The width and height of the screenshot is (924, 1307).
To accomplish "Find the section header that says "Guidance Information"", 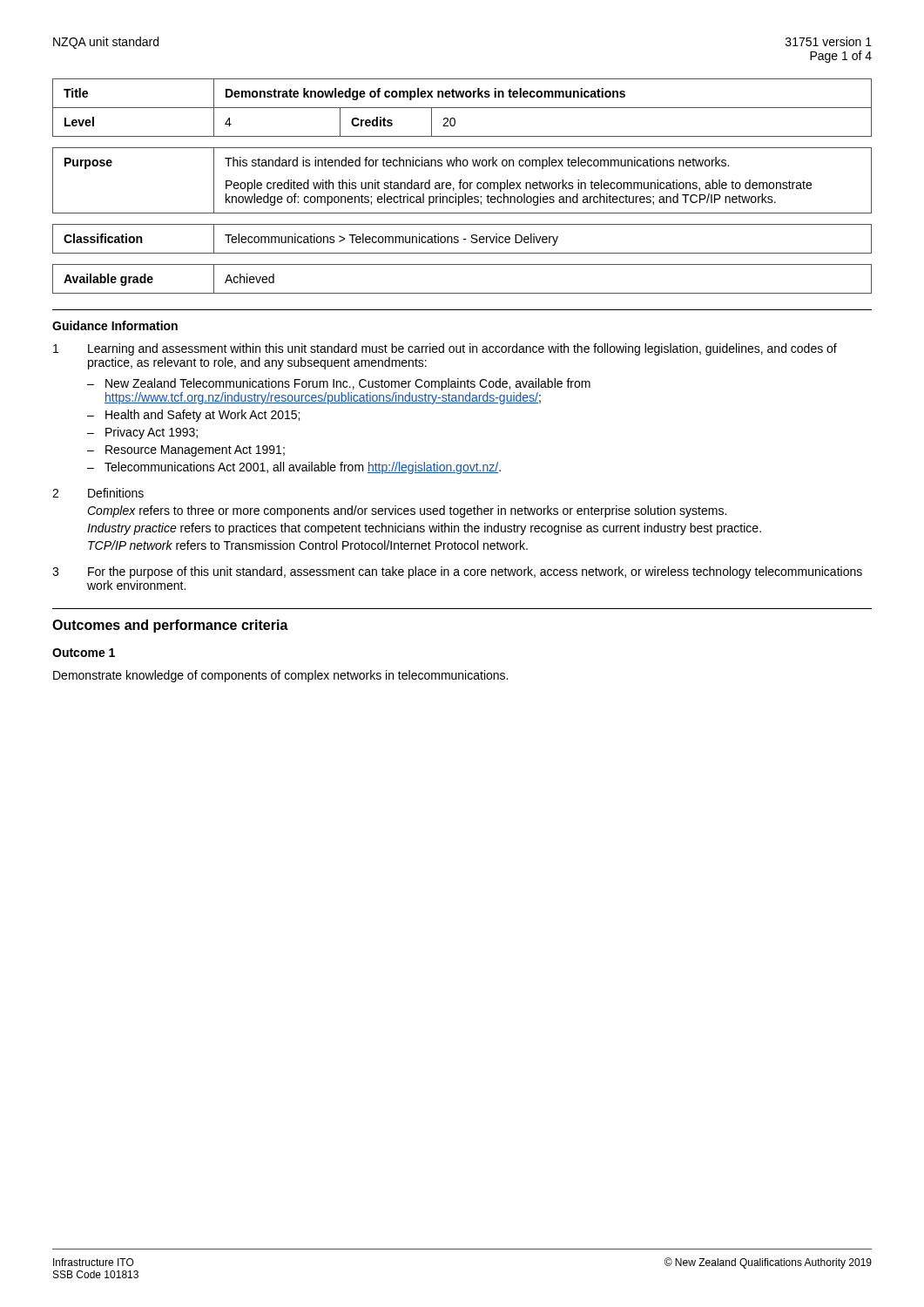I will point(115,326).
